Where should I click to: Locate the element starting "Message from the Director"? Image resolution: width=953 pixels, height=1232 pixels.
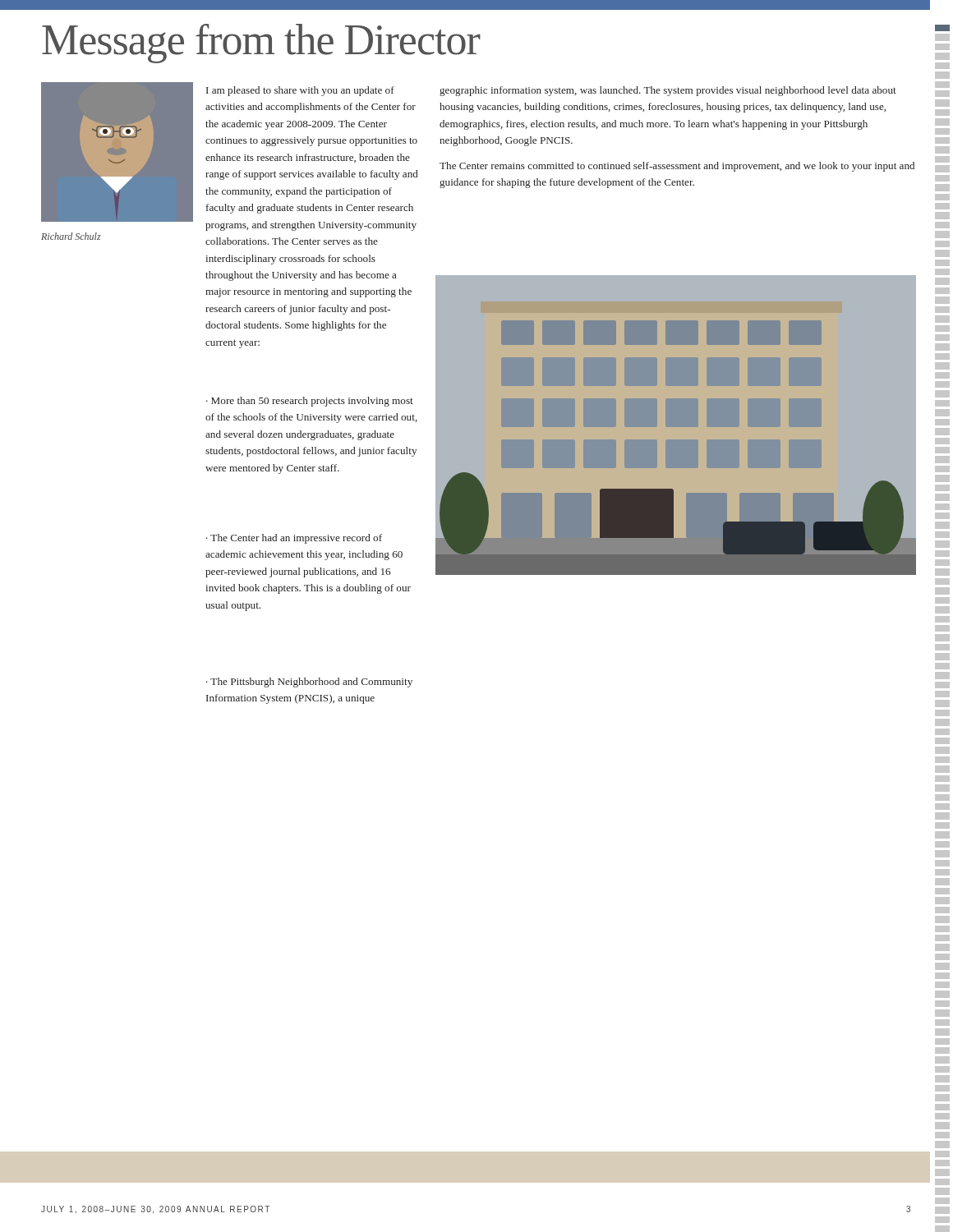click(260, 40)
